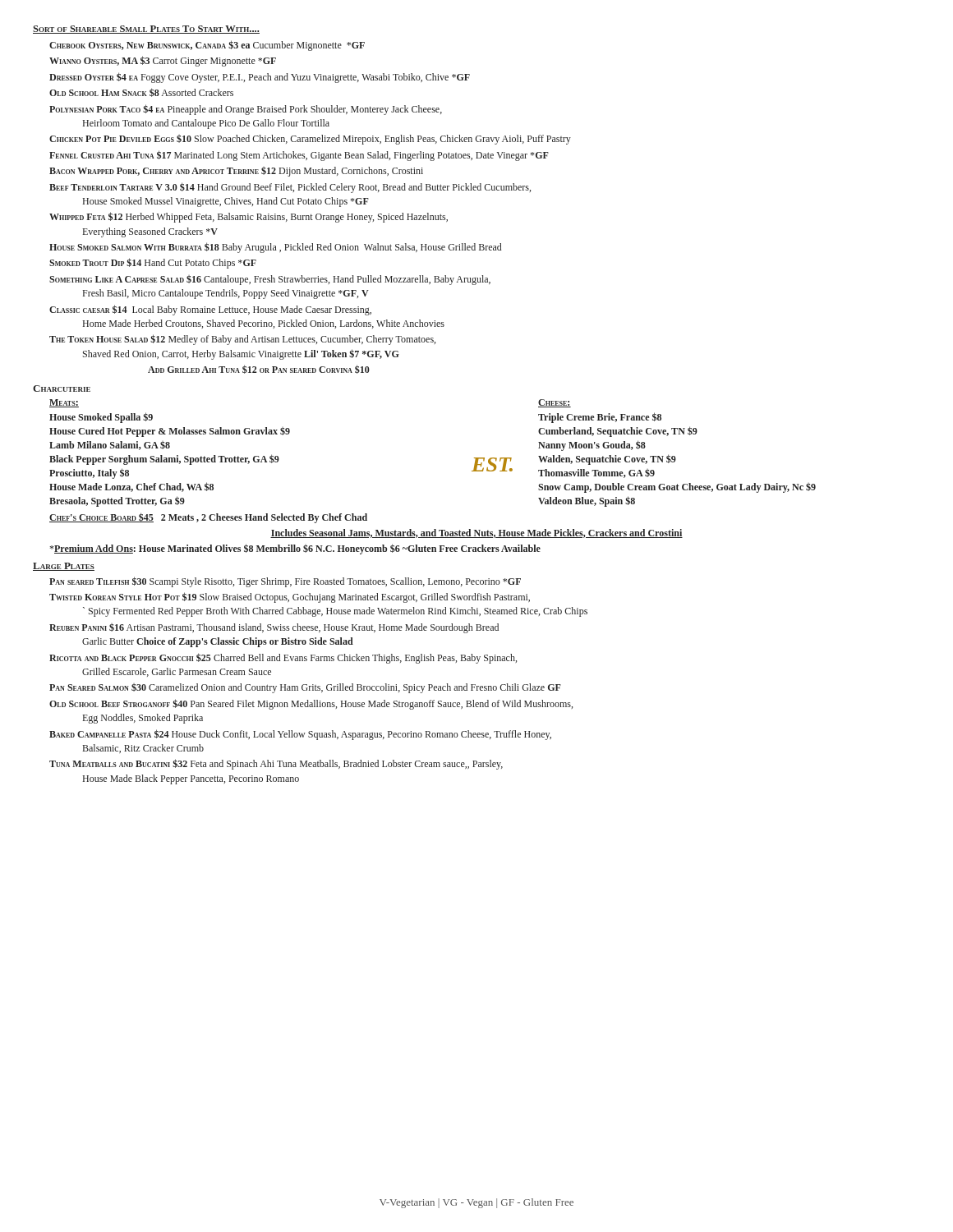The height and width of the screenshot is (1232, 953).
Task: Select the list item that reads "Snow Camp, Double"
Action: click(677, 487)
